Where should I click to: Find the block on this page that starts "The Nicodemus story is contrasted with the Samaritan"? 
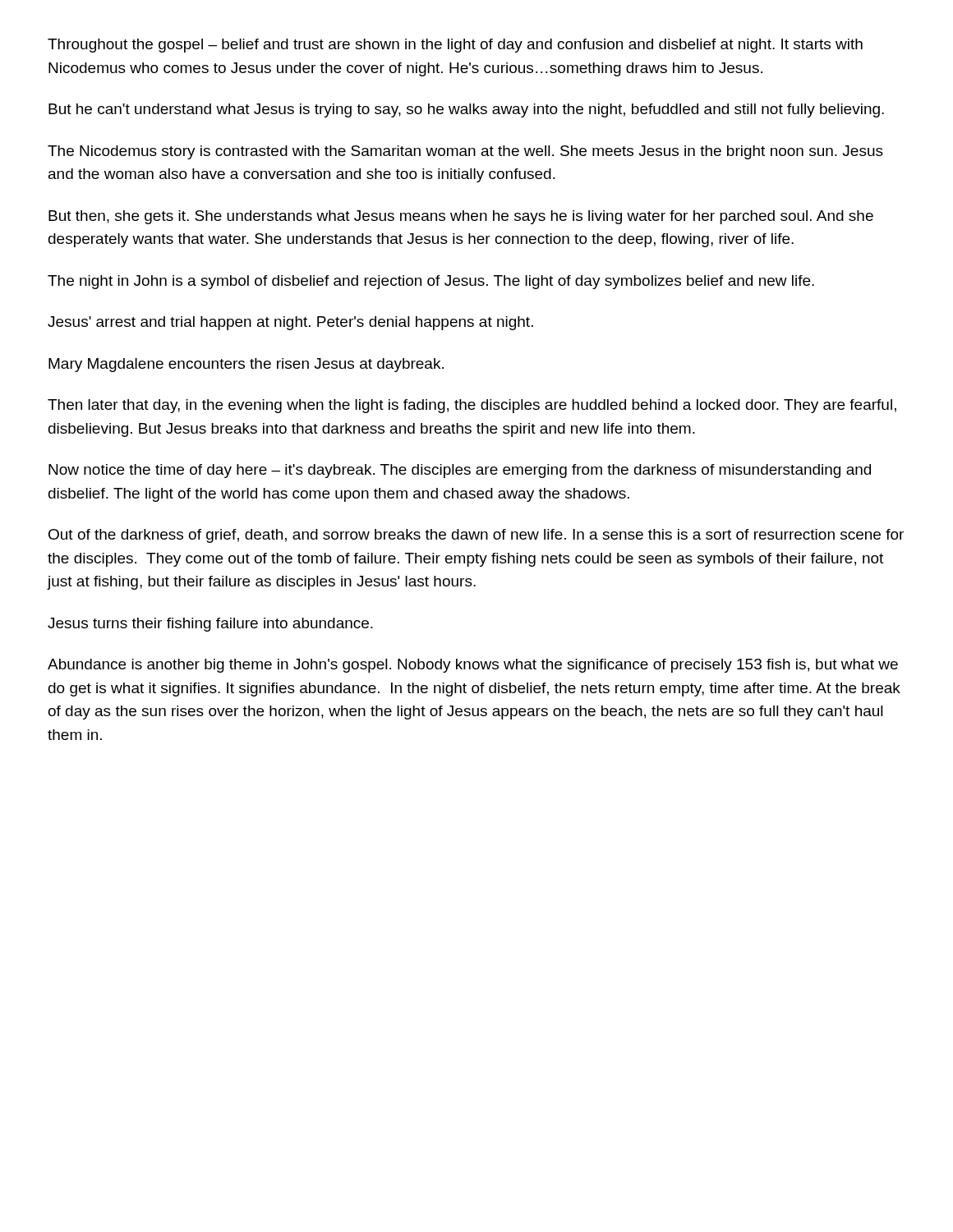[465, 162]
